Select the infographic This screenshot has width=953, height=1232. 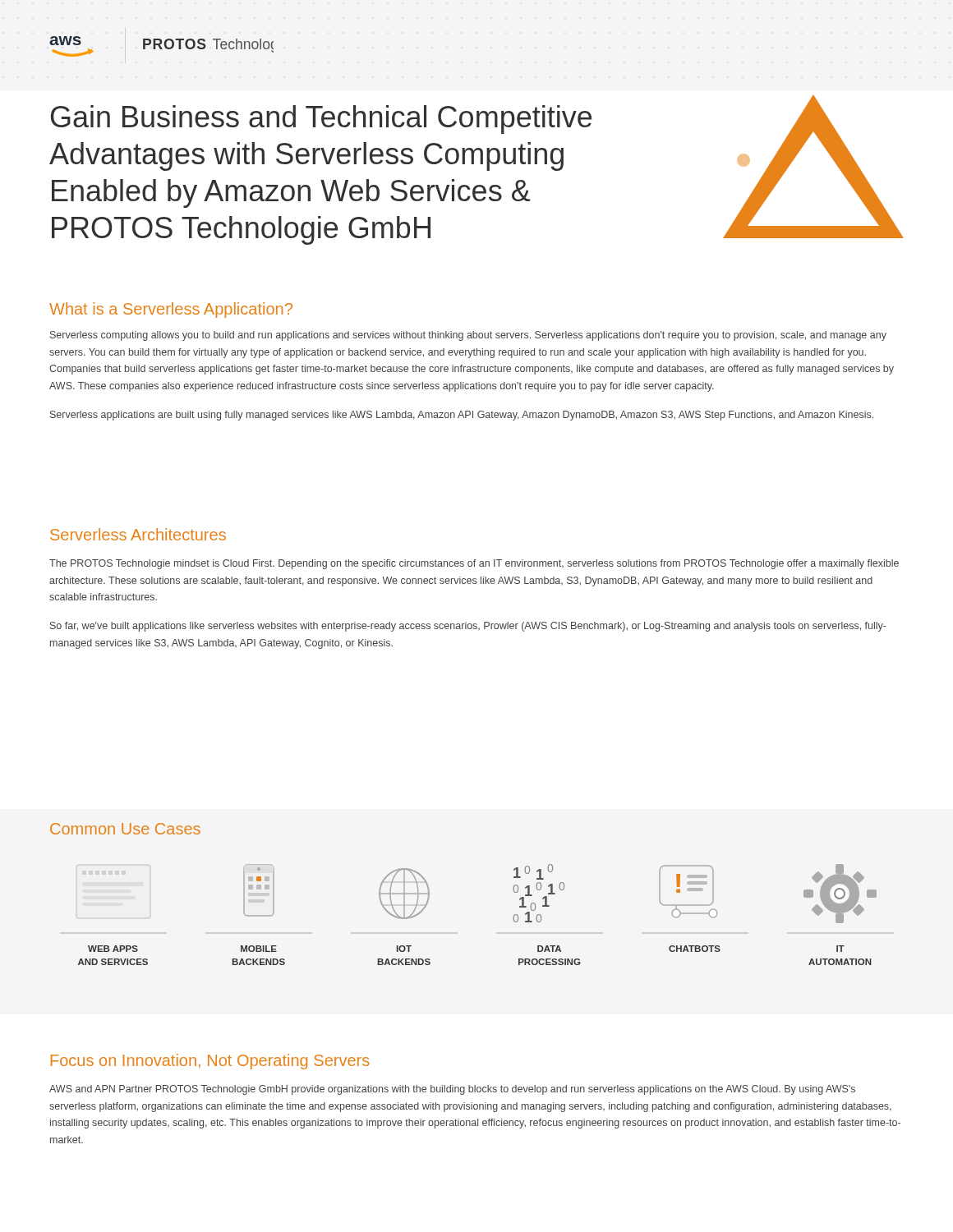coord(476,911)
